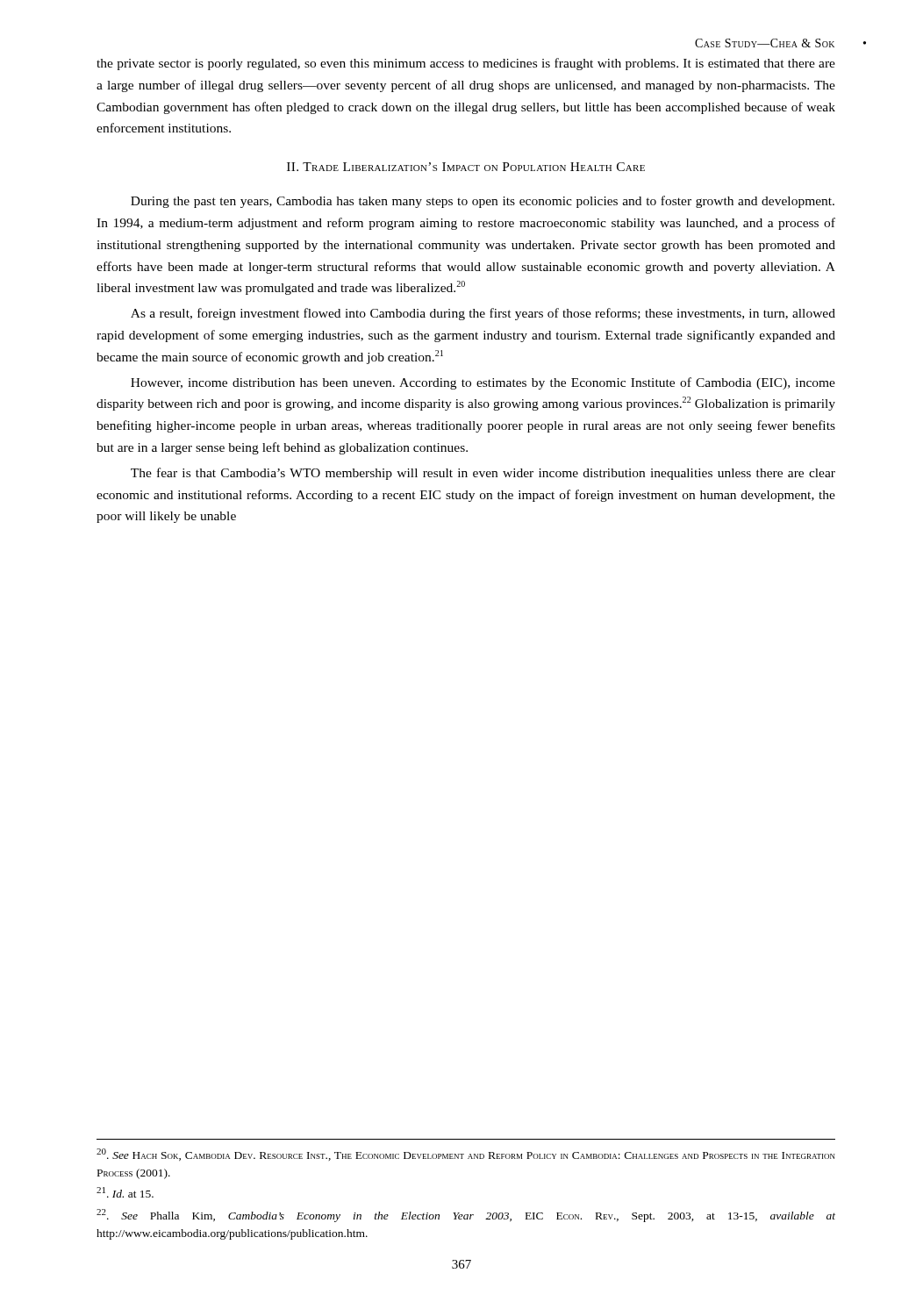Image resolution: width=923 pixels, height=1316 pixels.
Task: Locate the section header that says "II. Trade Liberalization’s Impact on"
Action: [x=466, y=166]
